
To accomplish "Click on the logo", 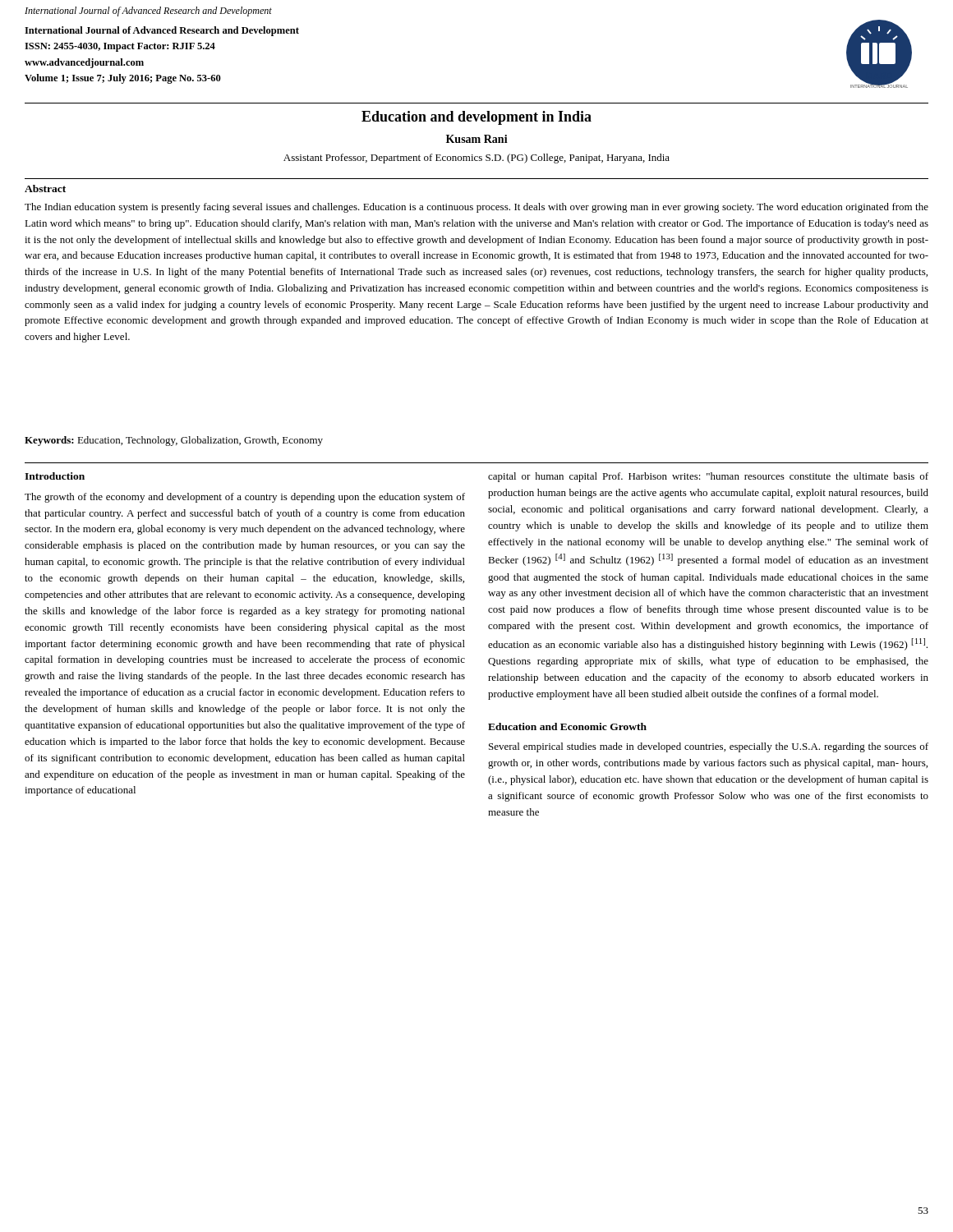I will tap(883, 55).
